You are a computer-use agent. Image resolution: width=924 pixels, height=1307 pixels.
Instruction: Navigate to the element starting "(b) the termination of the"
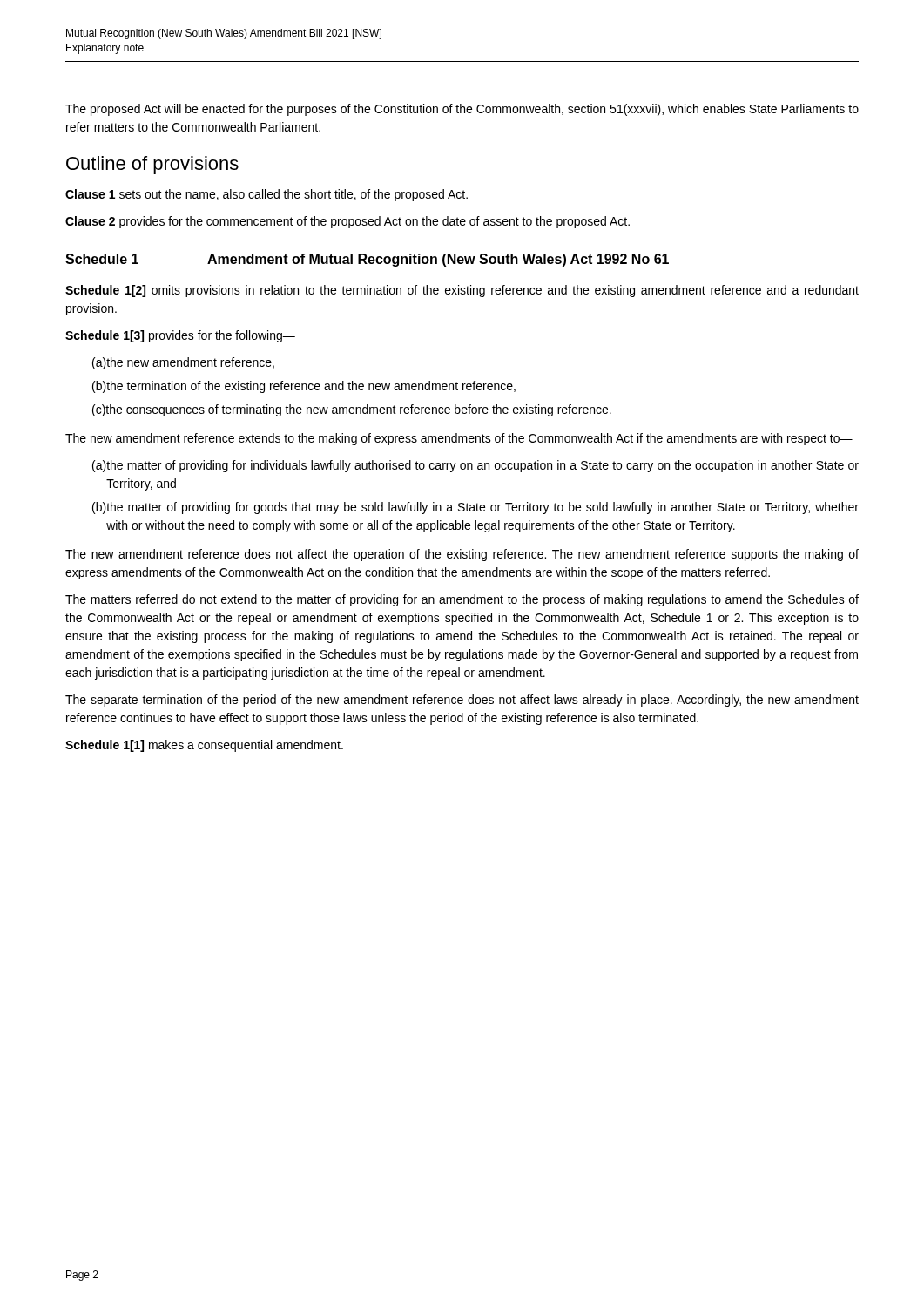[462, 387]
